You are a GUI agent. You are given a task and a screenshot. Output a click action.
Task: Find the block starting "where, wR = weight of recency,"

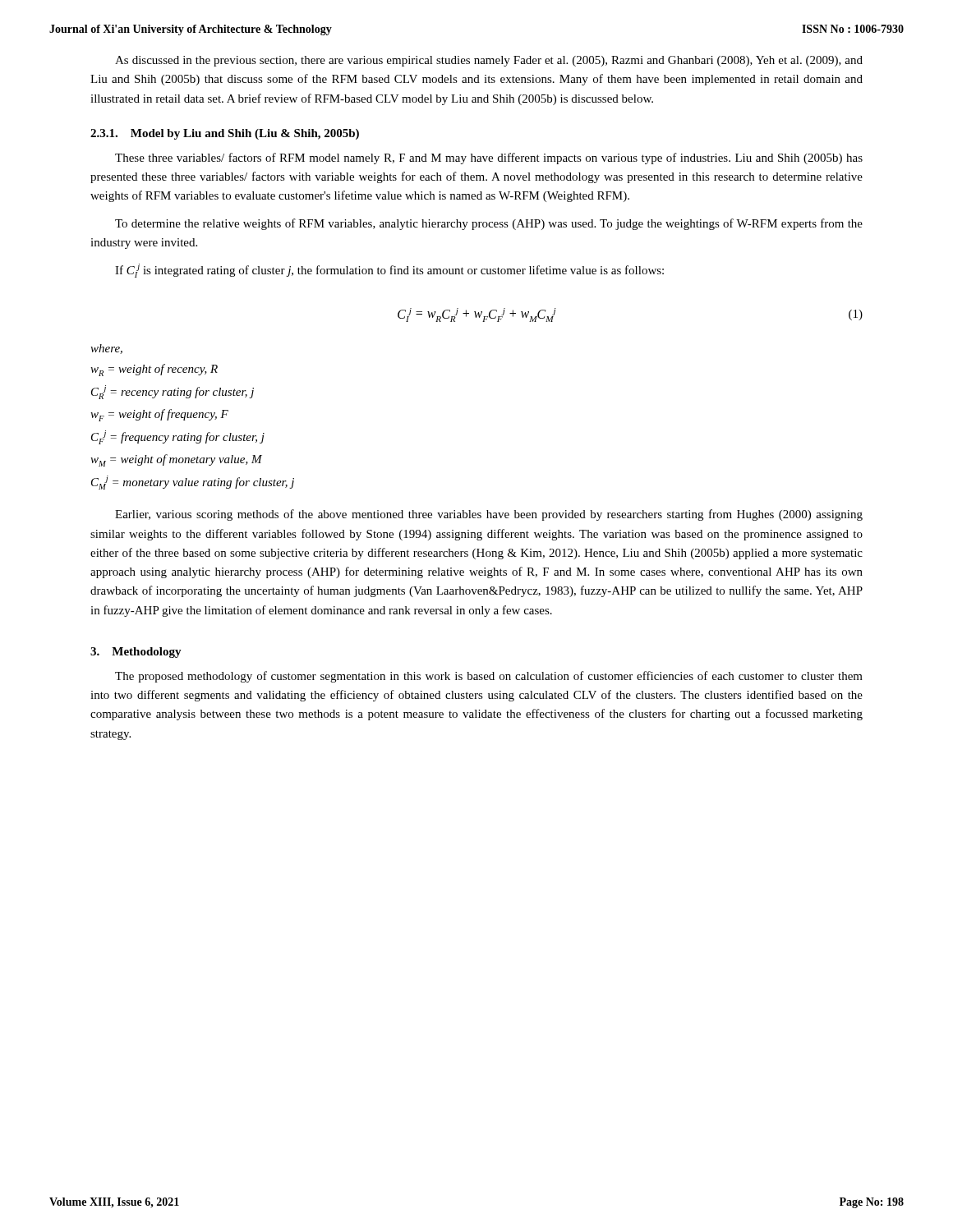[106, 349]
